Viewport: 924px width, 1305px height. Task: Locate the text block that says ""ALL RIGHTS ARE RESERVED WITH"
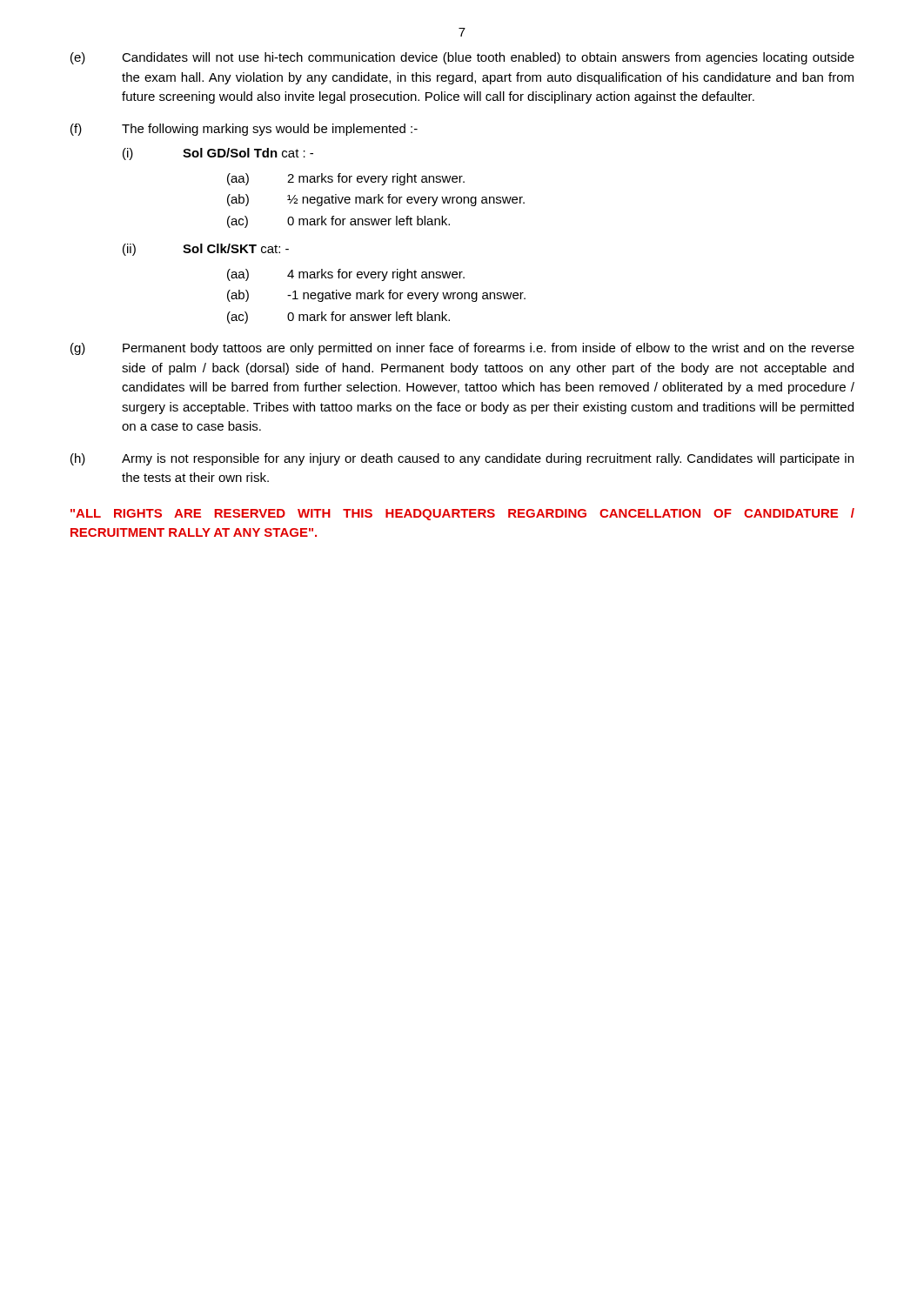(462, 522)
